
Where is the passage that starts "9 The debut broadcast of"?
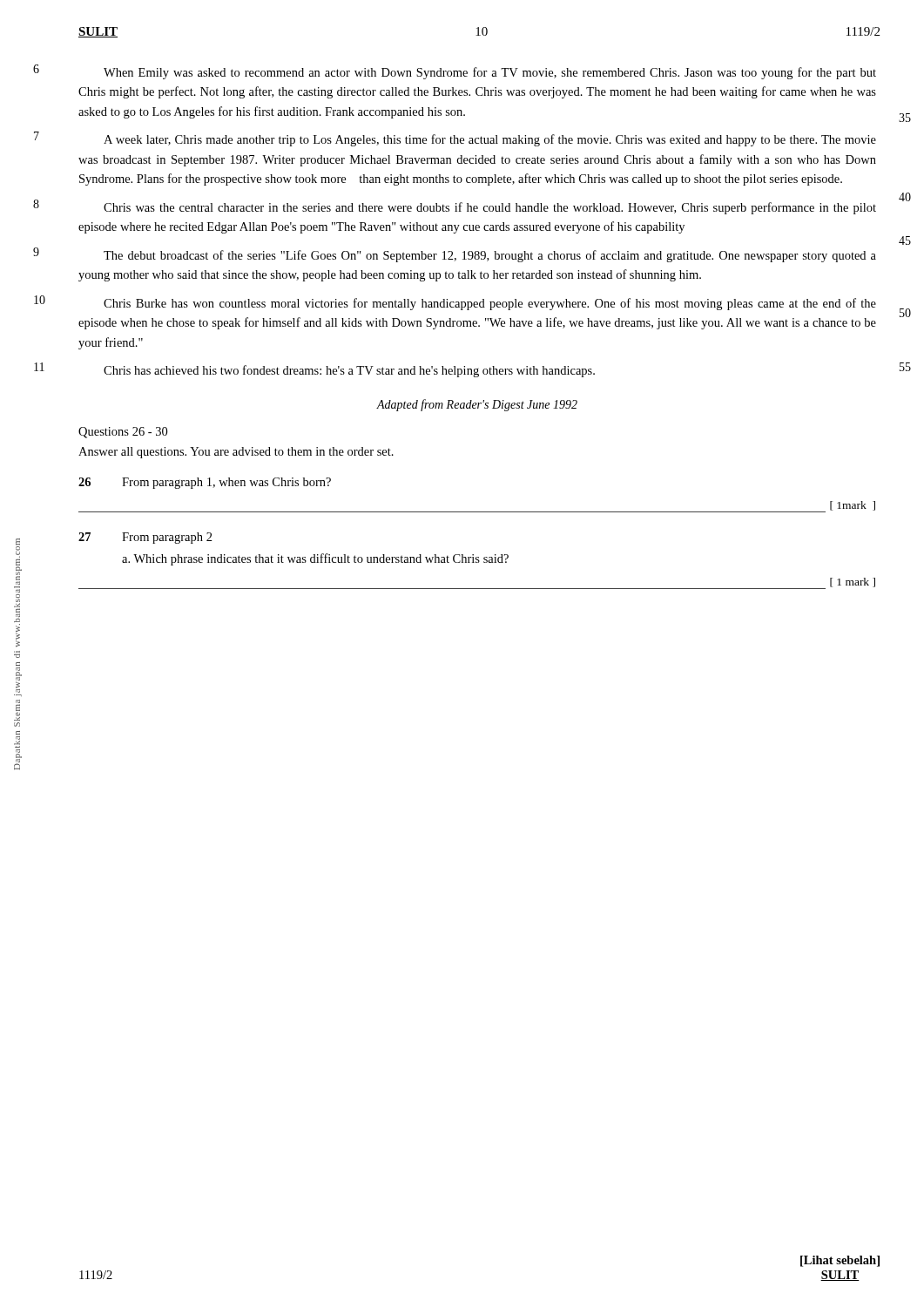tap(477, 265)
